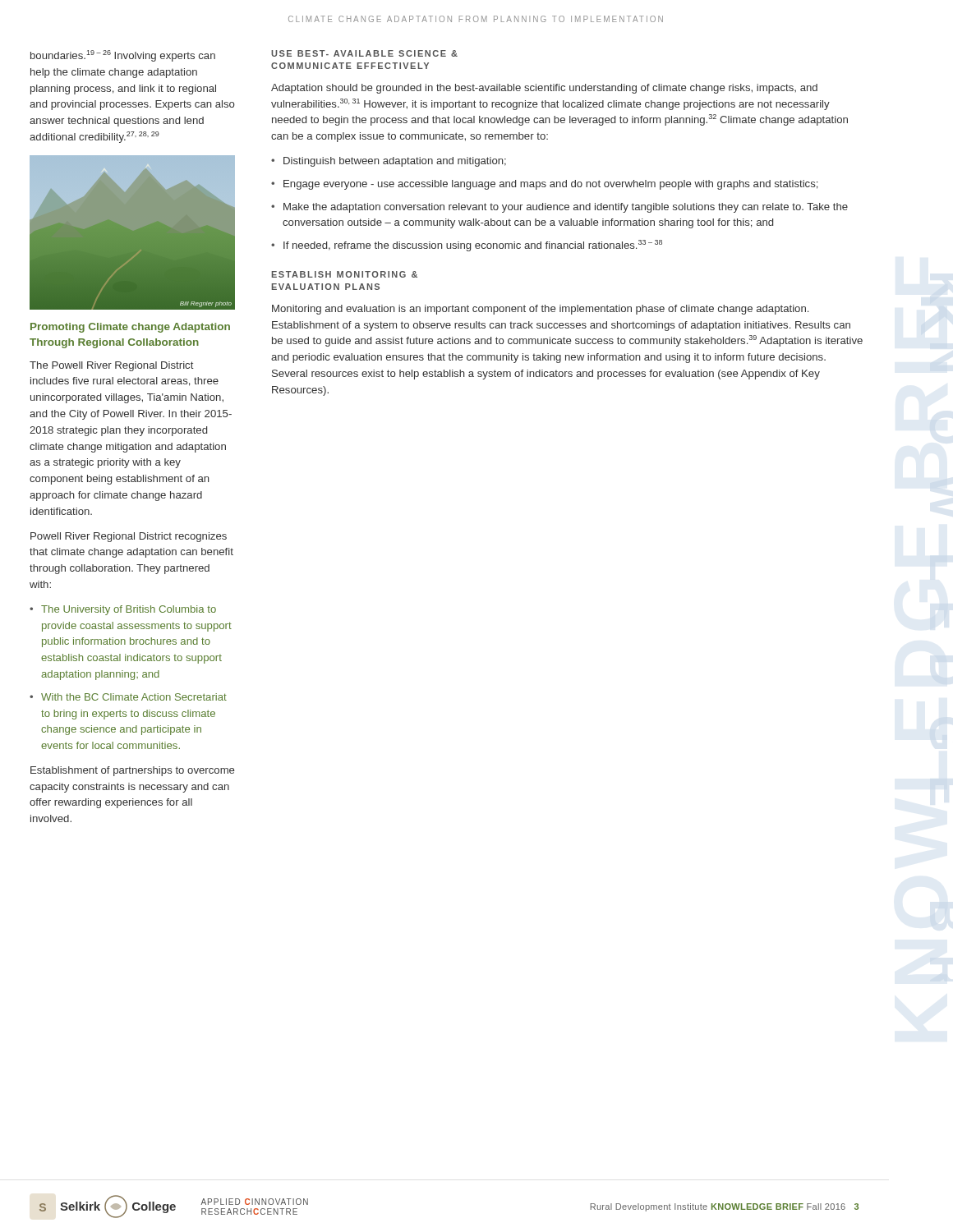Find the text block containing "Monitoring and evaluation is an important"
This screenshot has height=1232, width=953.
tap(568, 349)
